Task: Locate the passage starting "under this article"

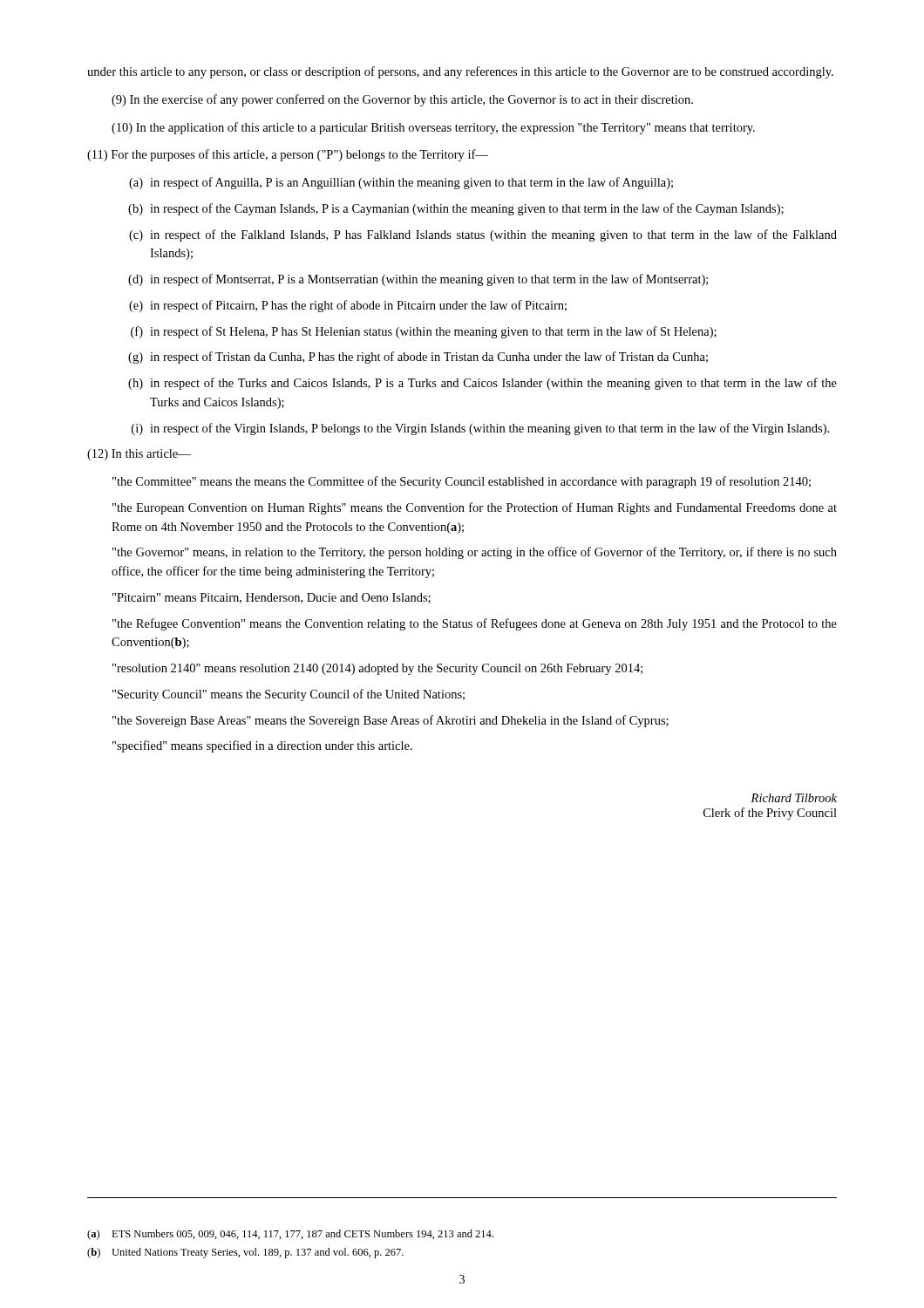Action: point(461,71)
